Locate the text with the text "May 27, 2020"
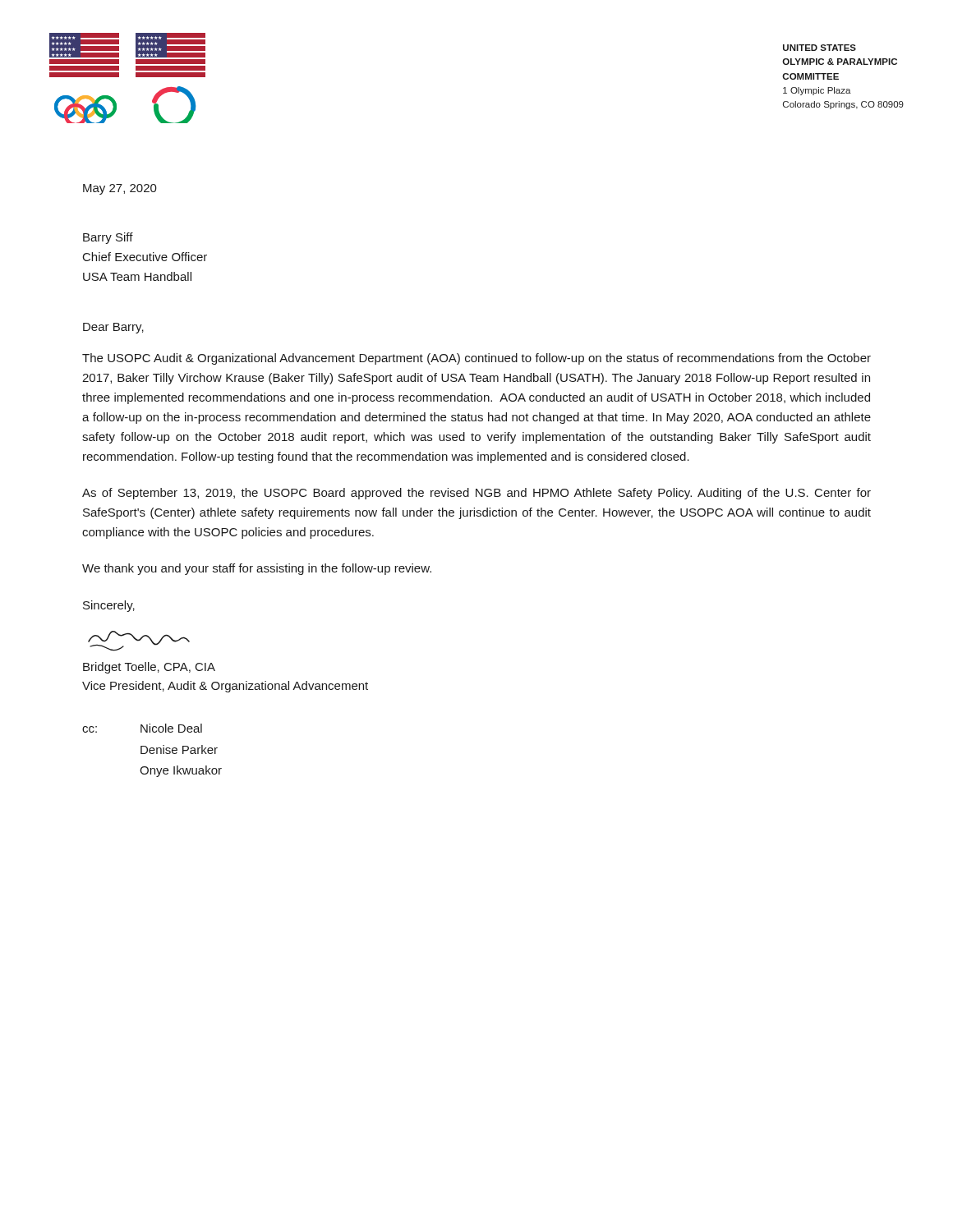Screen dimensions: 1232x953 tap(120, 188)
